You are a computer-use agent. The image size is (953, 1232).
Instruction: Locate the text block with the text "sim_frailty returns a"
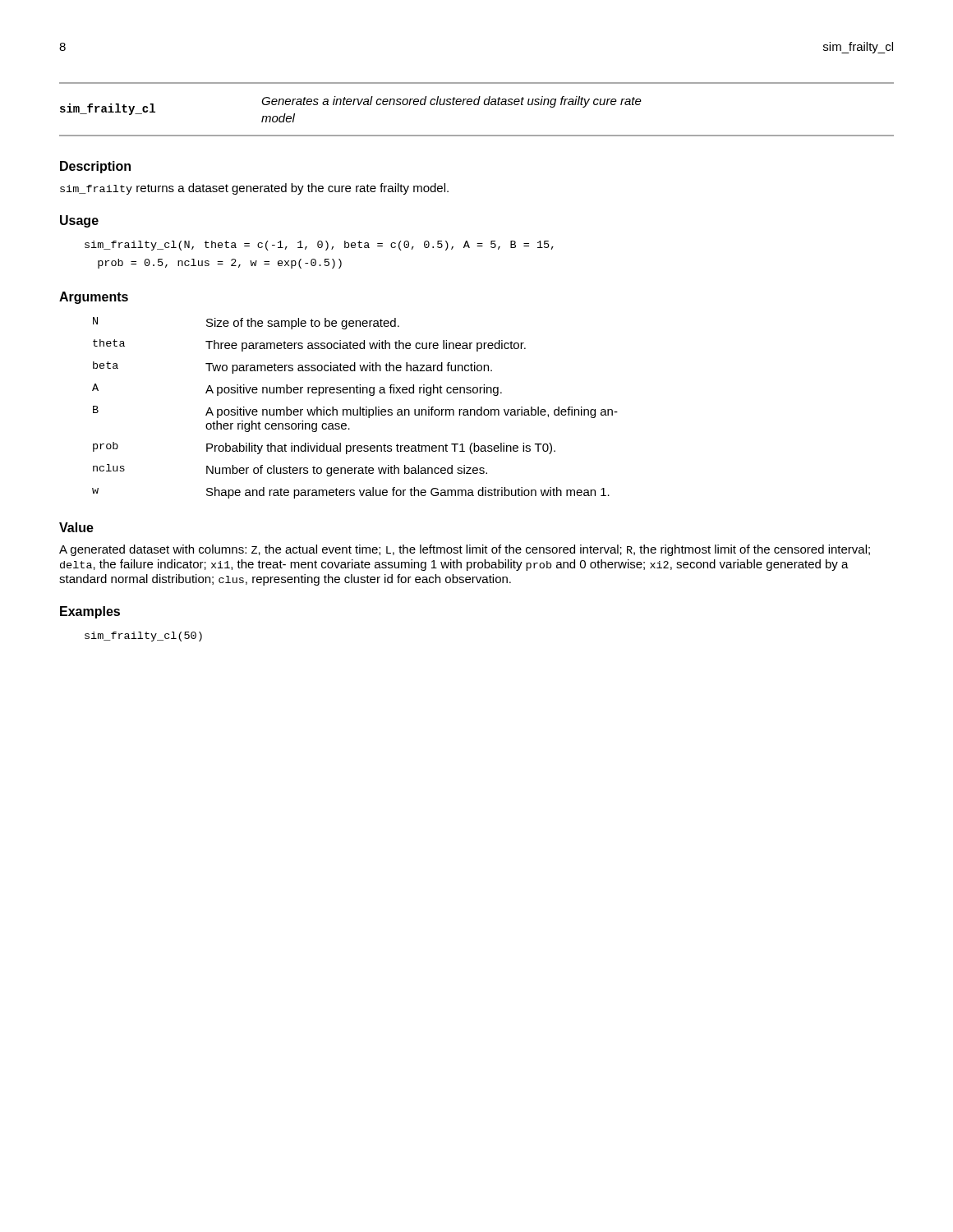click(x=254, y=188)
